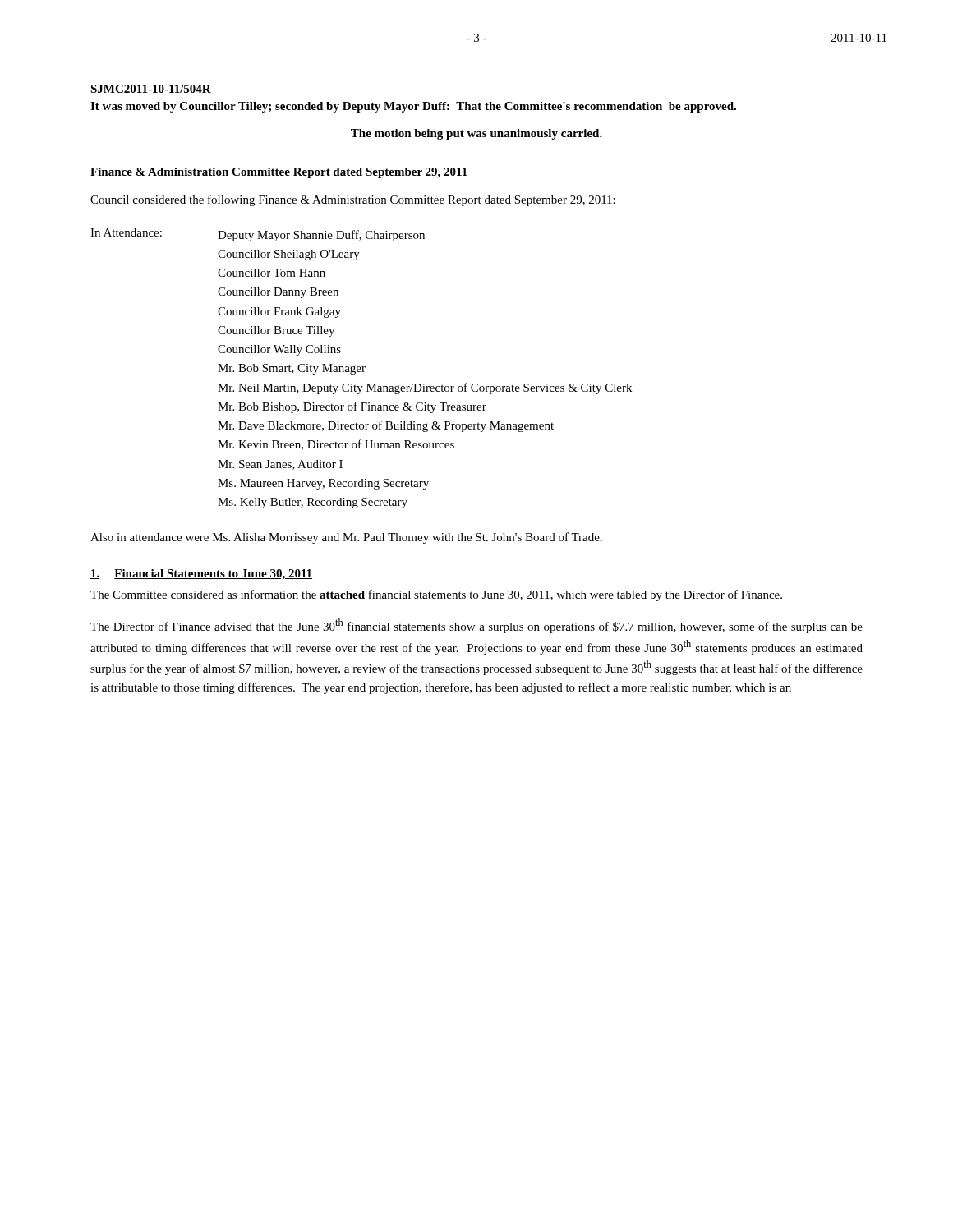Click the passage that begins "SJMC2011-10-11/504R It was moved by Councillor Tilley;"

tap(476, 98)
